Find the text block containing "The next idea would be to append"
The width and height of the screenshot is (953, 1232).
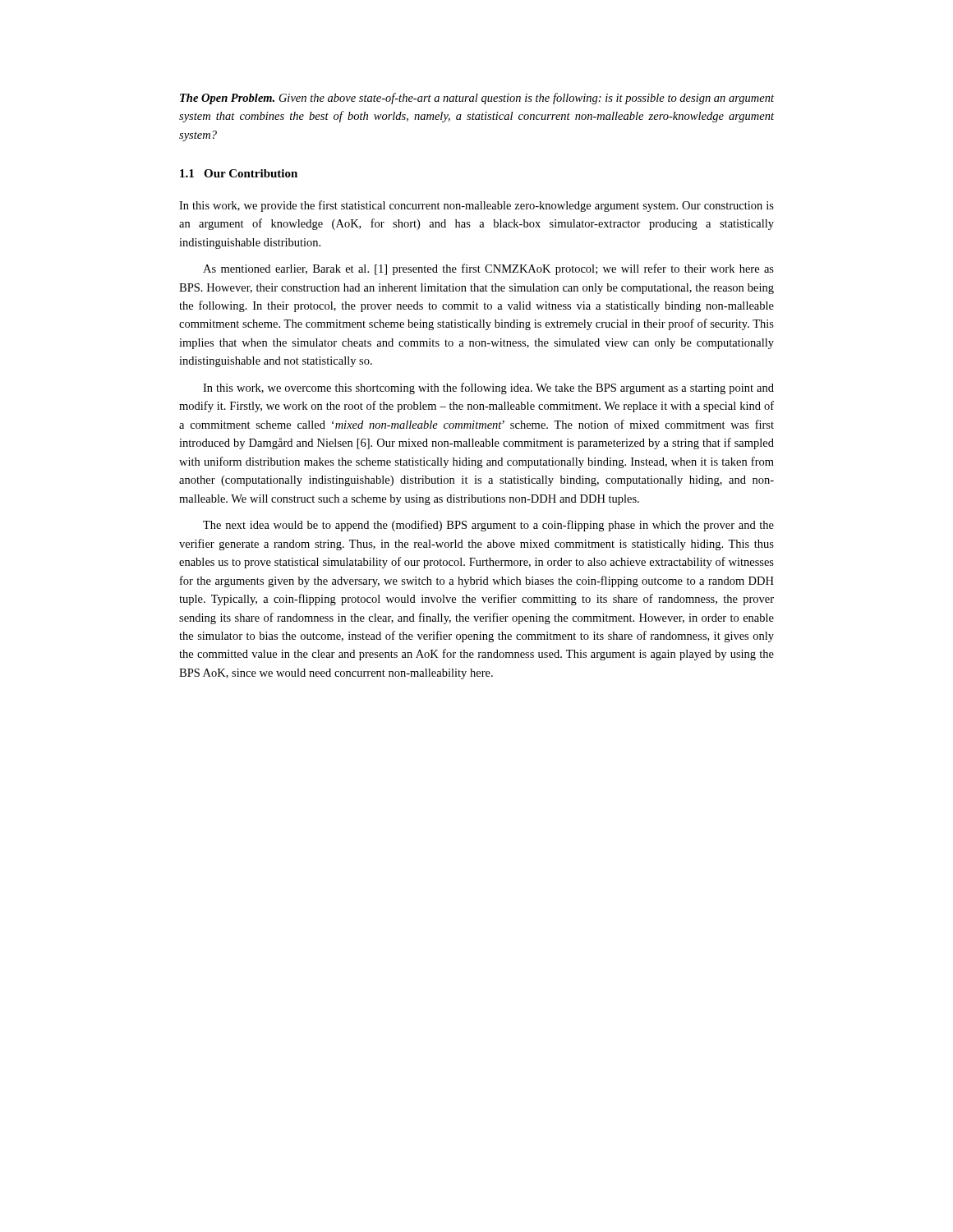coord(476,599)
